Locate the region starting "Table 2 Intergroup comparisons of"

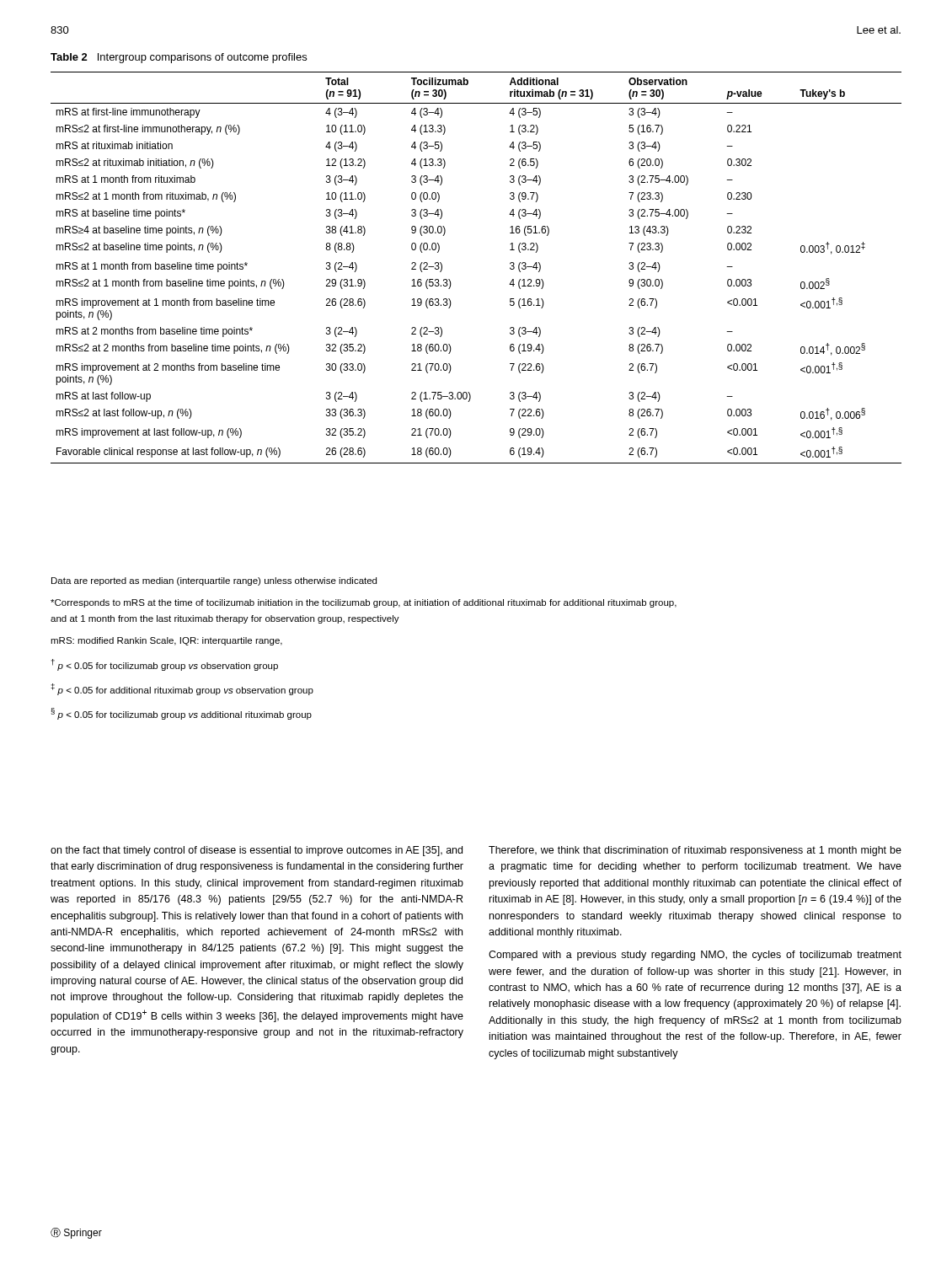click(179, 57)
